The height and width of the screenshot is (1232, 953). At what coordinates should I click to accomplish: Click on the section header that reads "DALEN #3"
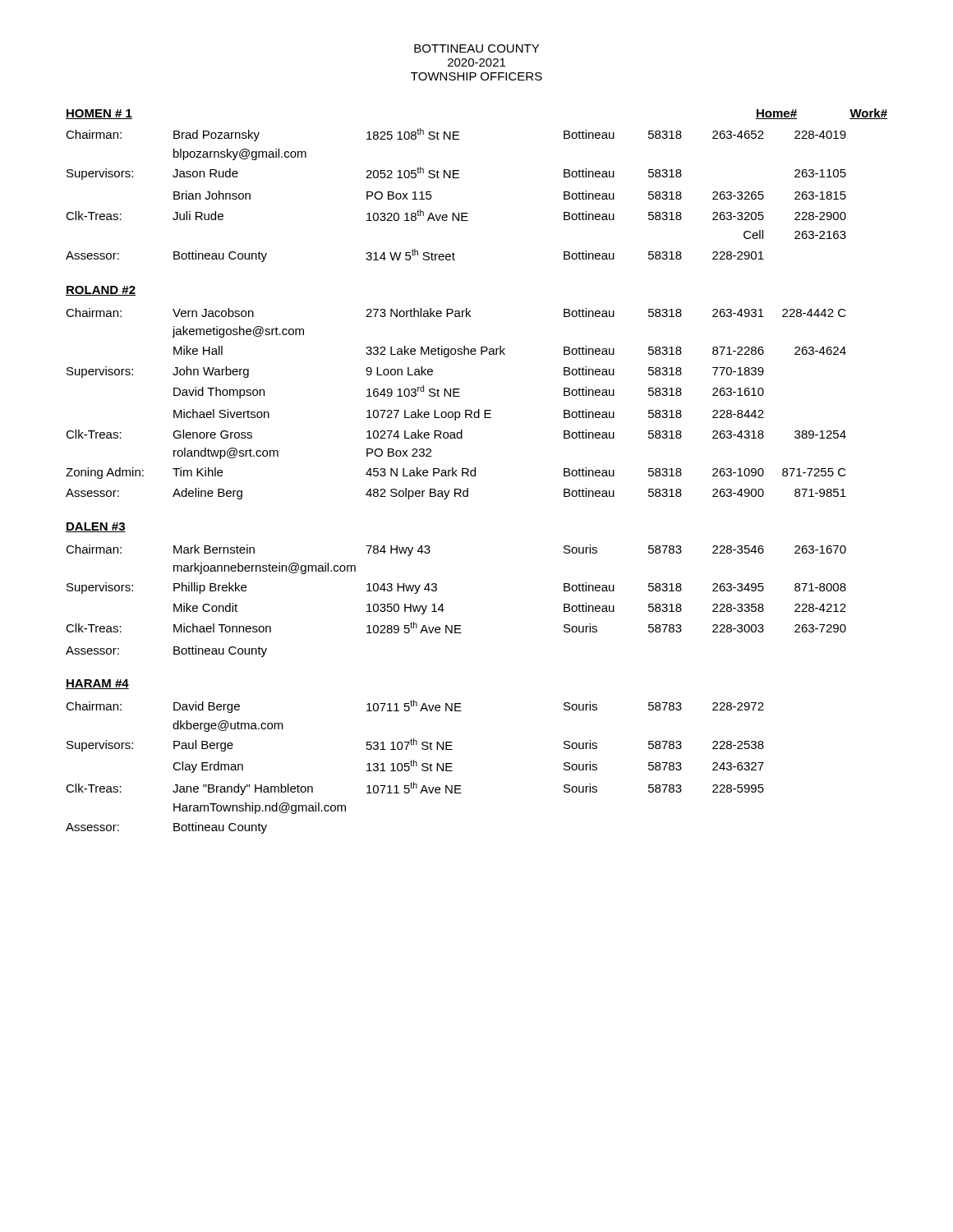click(x=96, y=526)
